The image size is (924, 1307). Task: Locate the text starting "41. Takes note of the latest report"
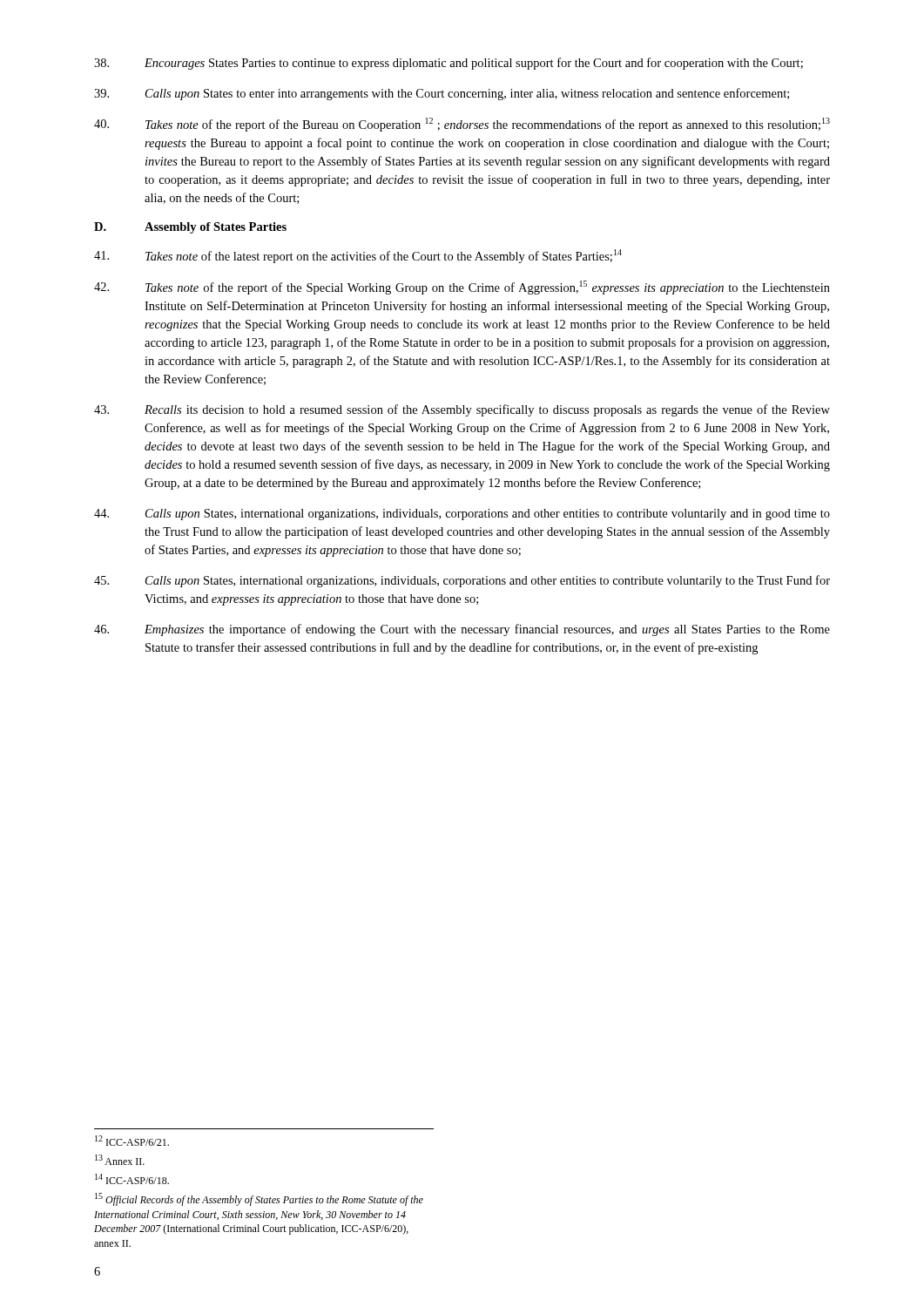coord(462,256)
